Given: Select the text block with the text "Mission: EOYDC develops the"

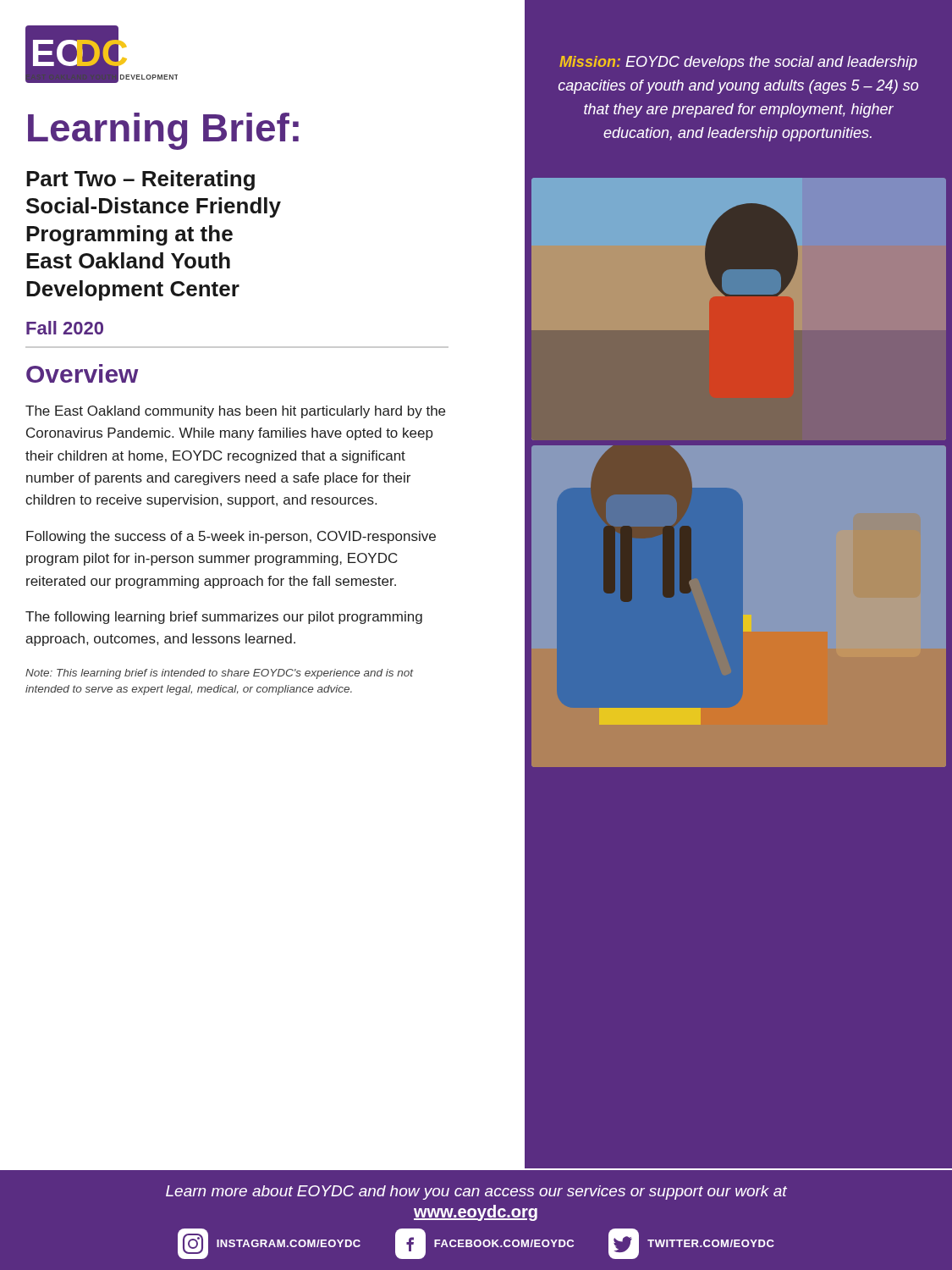Looking at the screenshot, I should coord(738,98).
